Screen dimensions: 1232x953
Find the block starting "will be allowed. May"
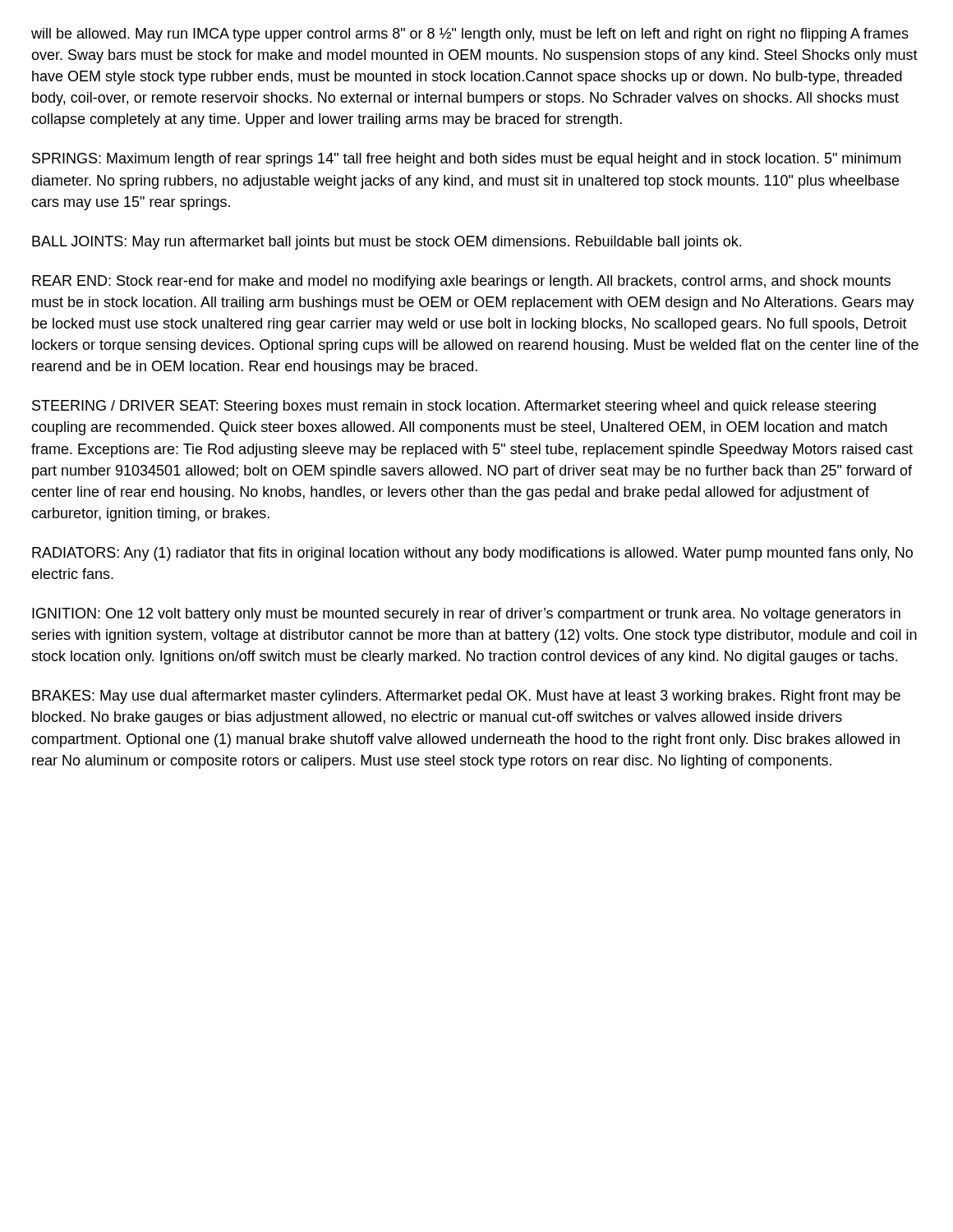474,77
